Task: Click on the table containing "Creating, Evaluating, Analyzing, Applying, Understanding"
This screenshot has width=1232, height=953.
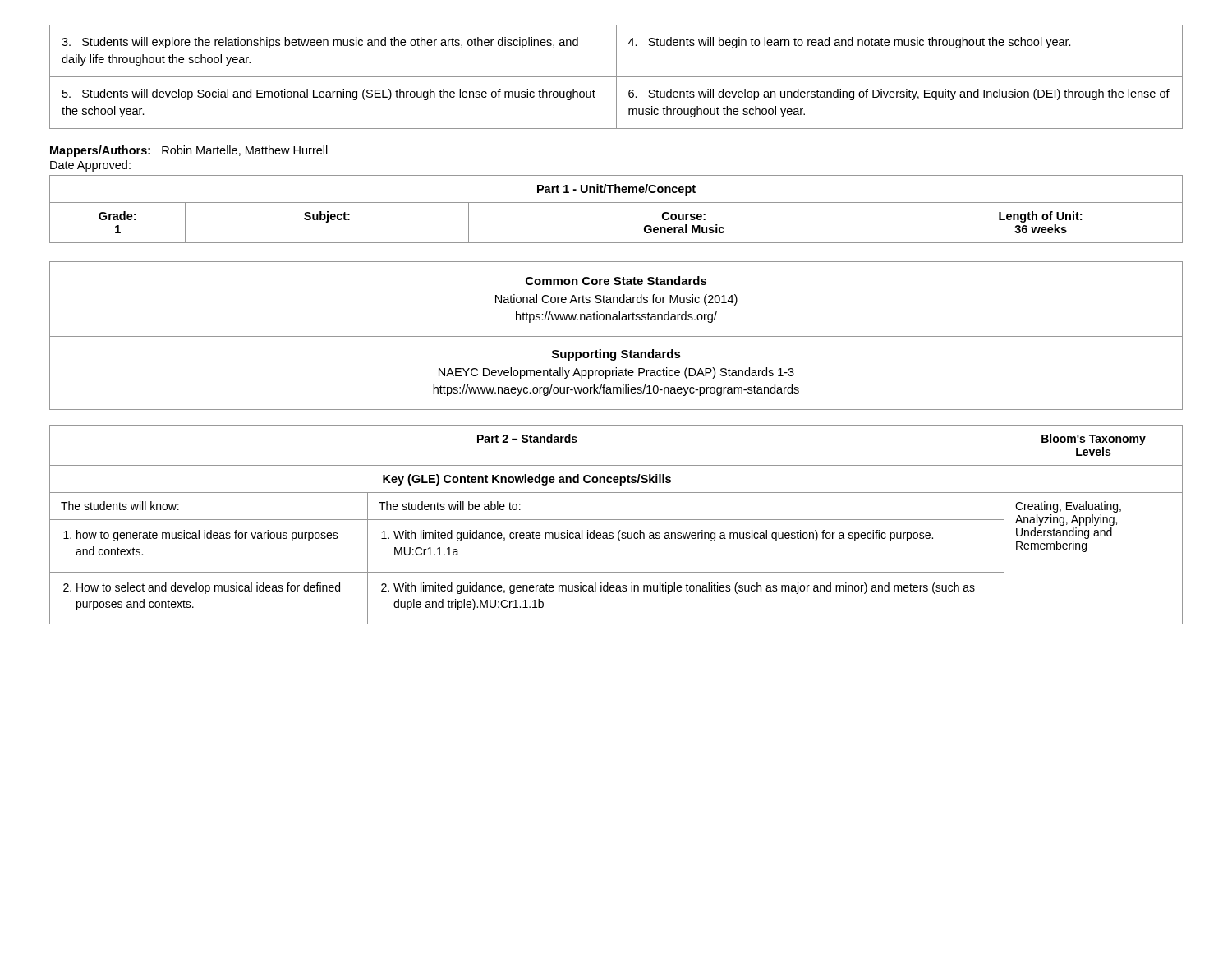Action: tap(616, 525)
